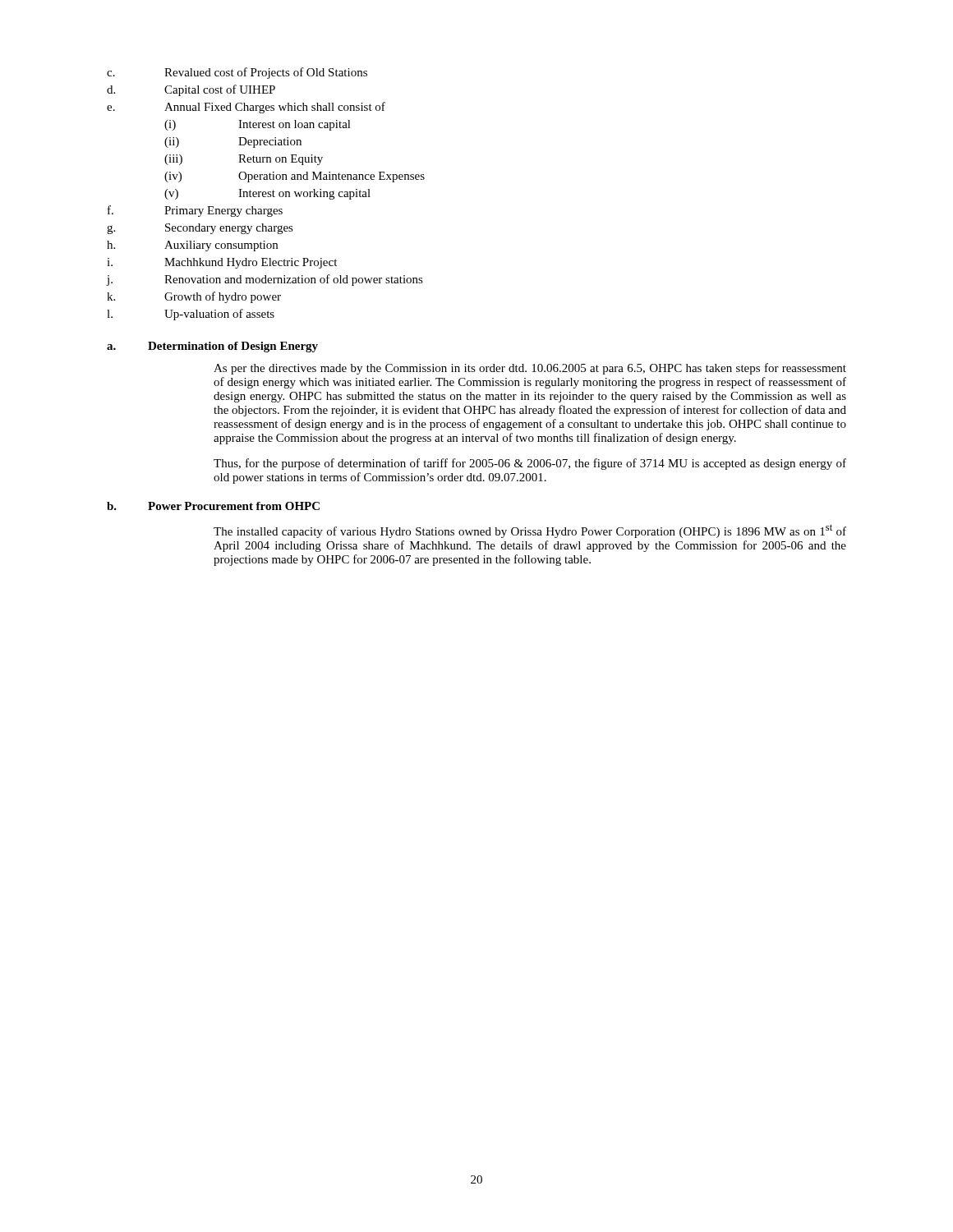
Task: Click where it says "e. Annual Fixed Charges which shall consist of"
Action: point(246,108)
